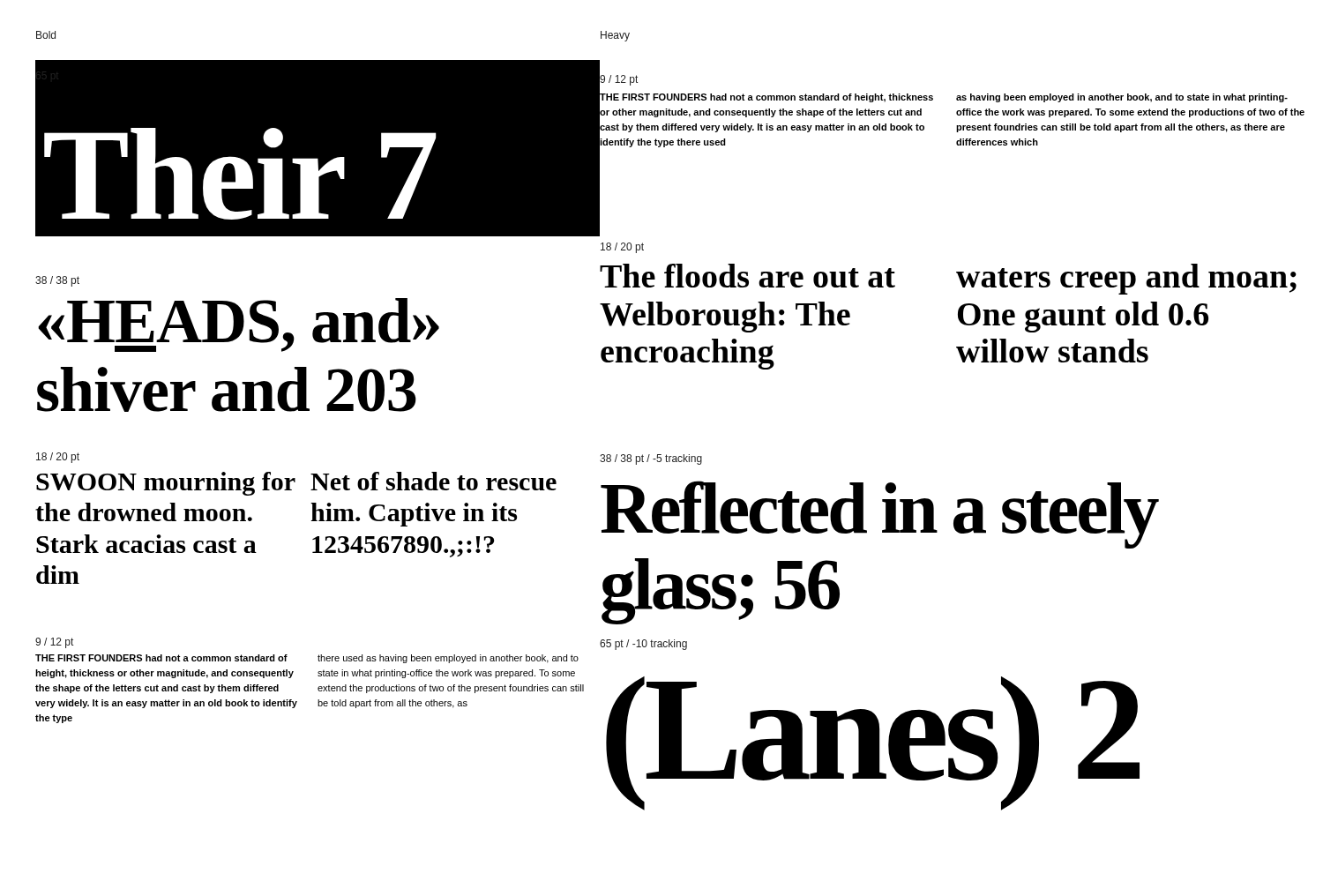Screen dimensions: 896x1323
Task: Locate the text block starting "Their 7"
Action: tap(236, 175)
